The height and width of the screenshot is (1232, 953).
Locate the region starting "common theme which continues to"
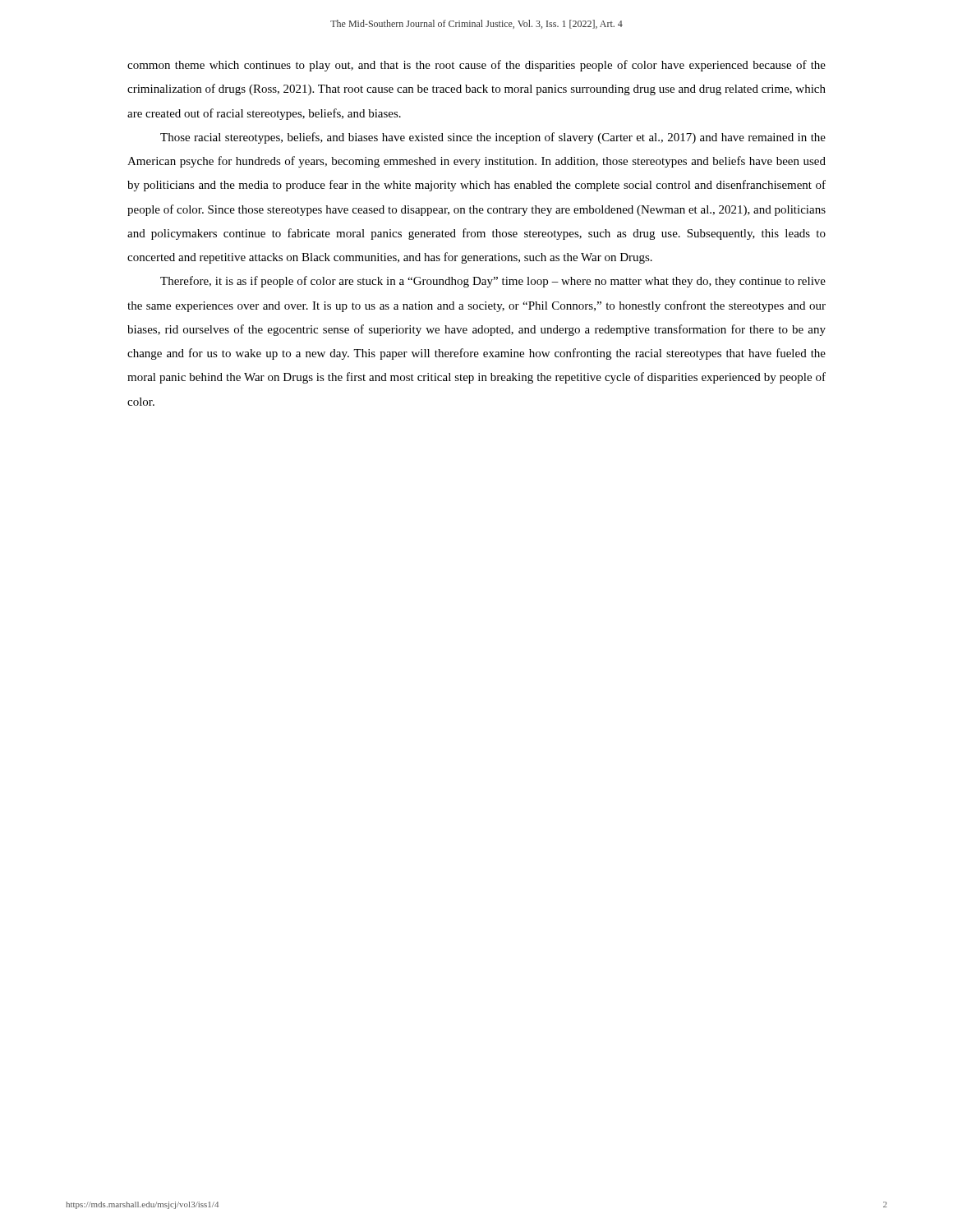[x=476, y=89]
